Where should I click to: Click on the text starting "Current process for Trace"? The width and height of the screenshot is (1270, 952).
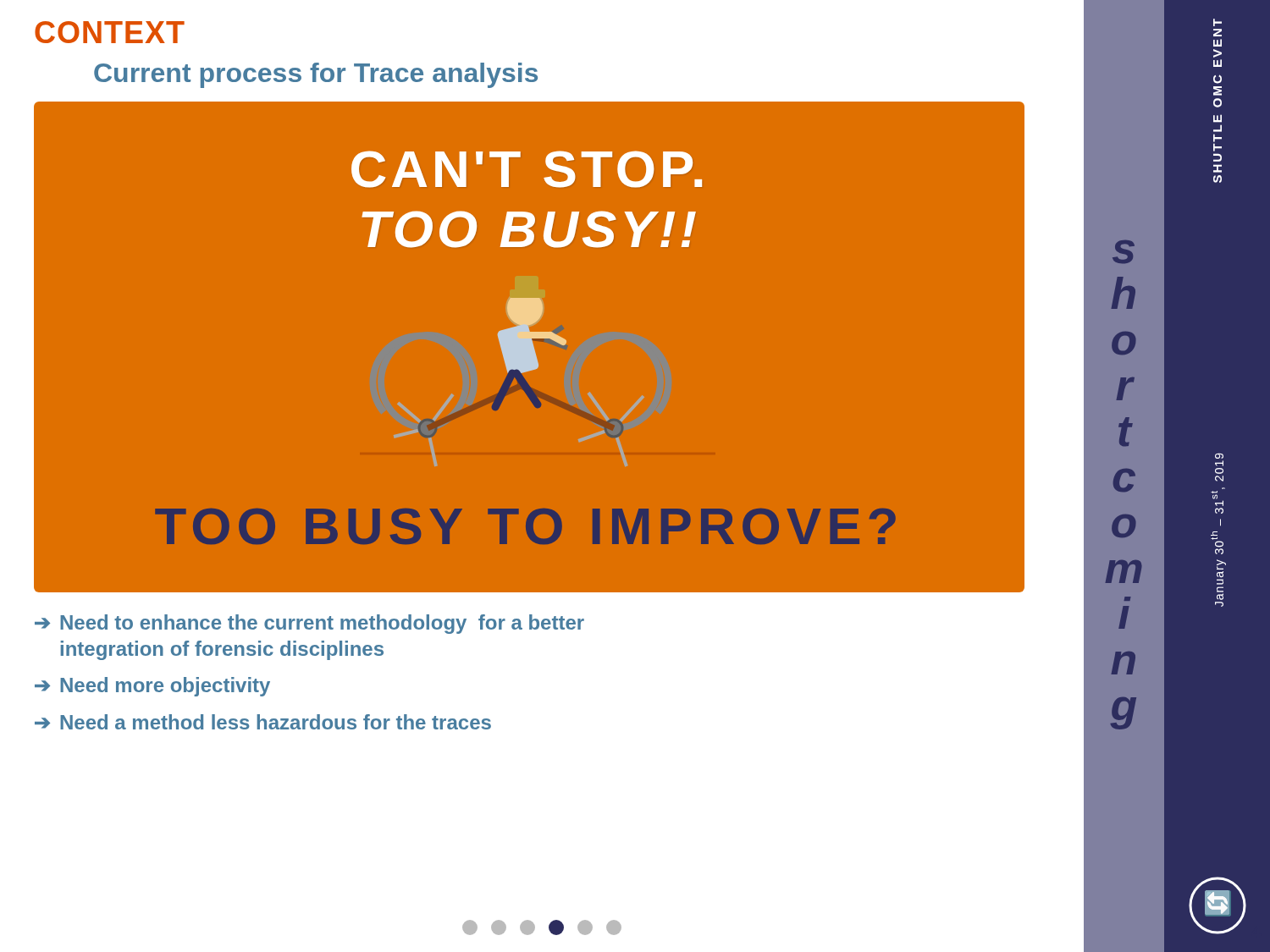pos(316,73)
